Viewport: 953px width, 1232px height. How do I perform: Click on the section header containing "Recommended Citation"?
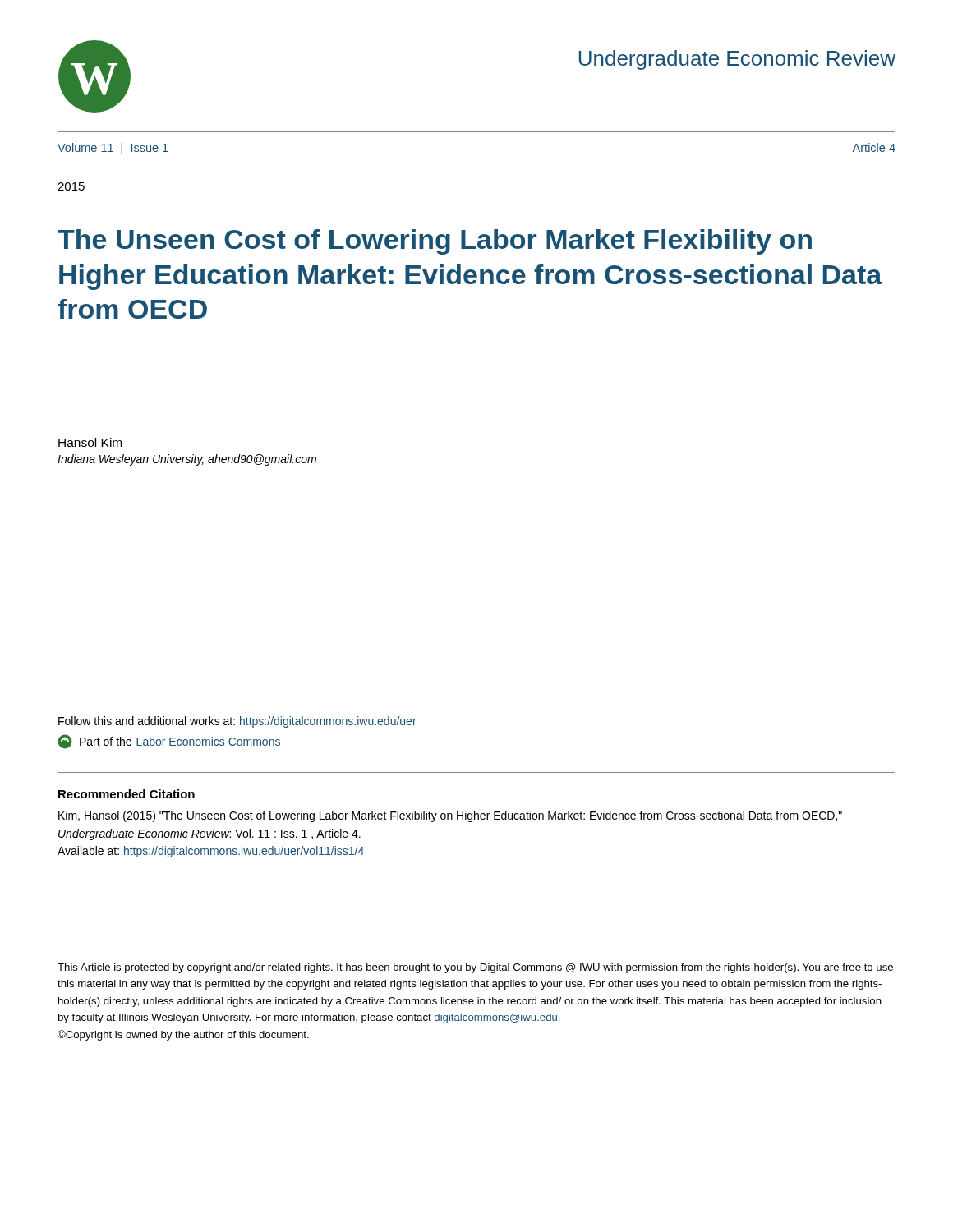click(126, 794)
